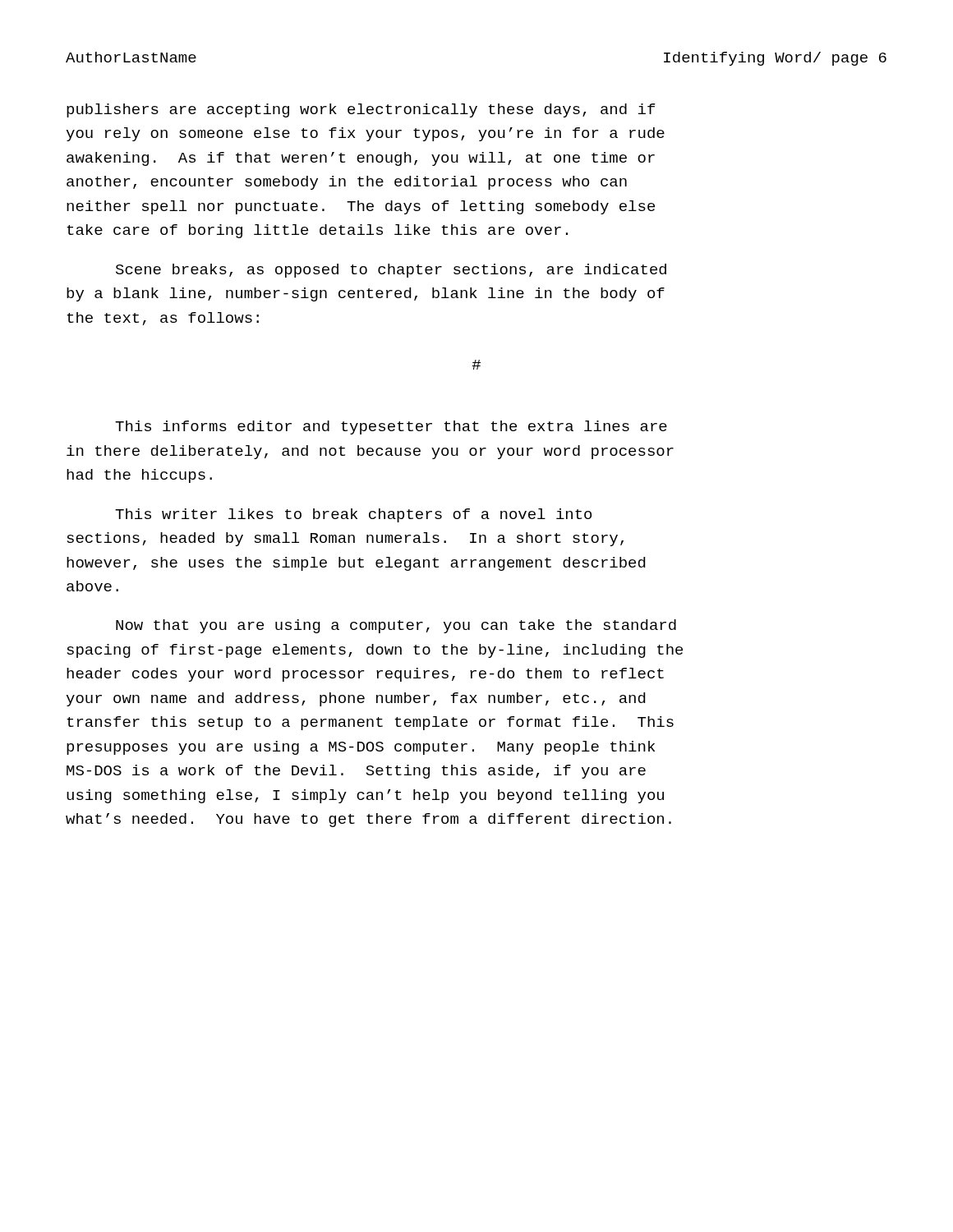Image resolution: width=953 pixels, height=1232 pixels.
Task: Find the text block starting "publishers are accepting"
Action: point(365,171)
